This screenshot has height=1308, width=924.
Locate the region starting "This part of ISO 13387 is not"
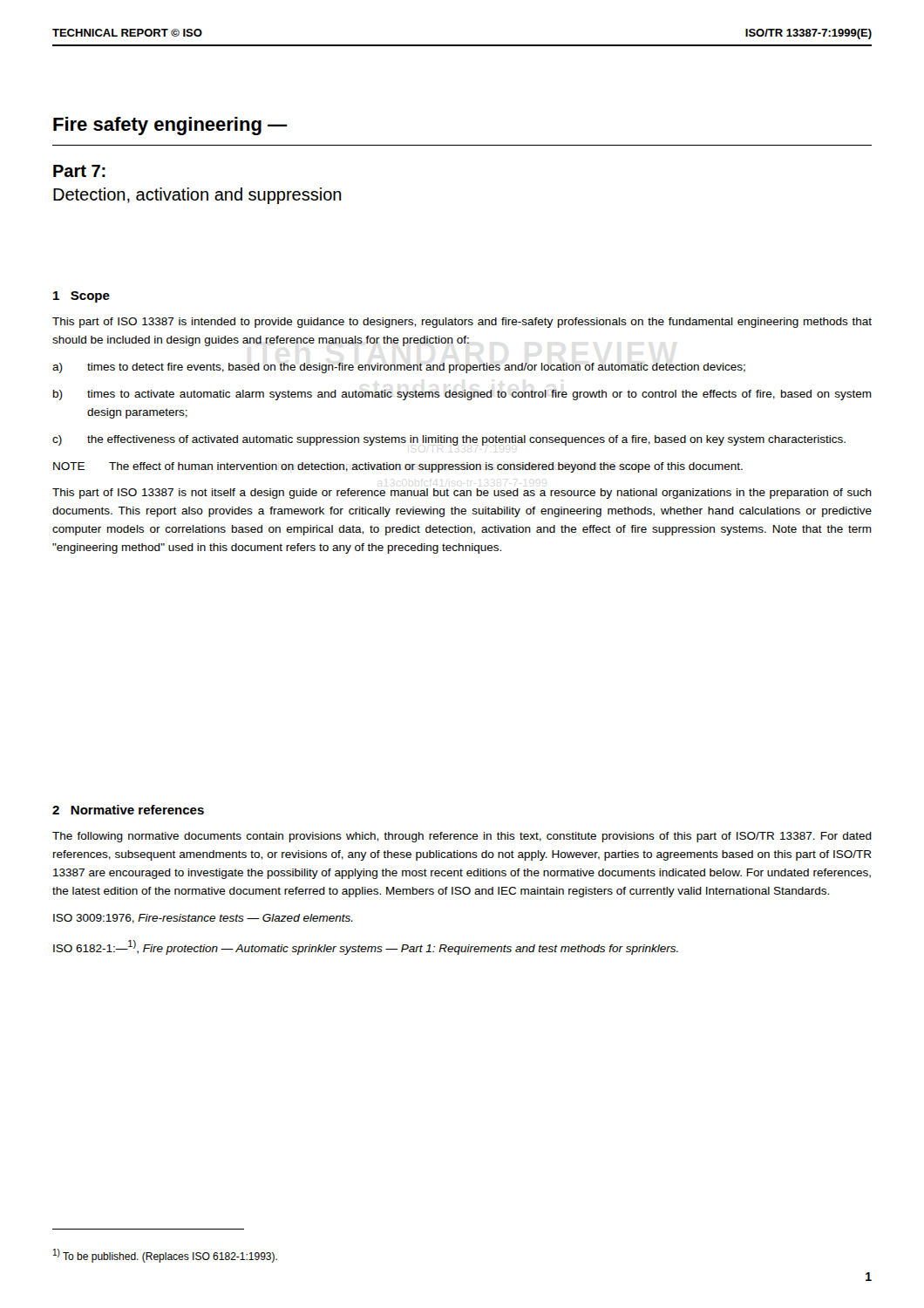(462, 520)
